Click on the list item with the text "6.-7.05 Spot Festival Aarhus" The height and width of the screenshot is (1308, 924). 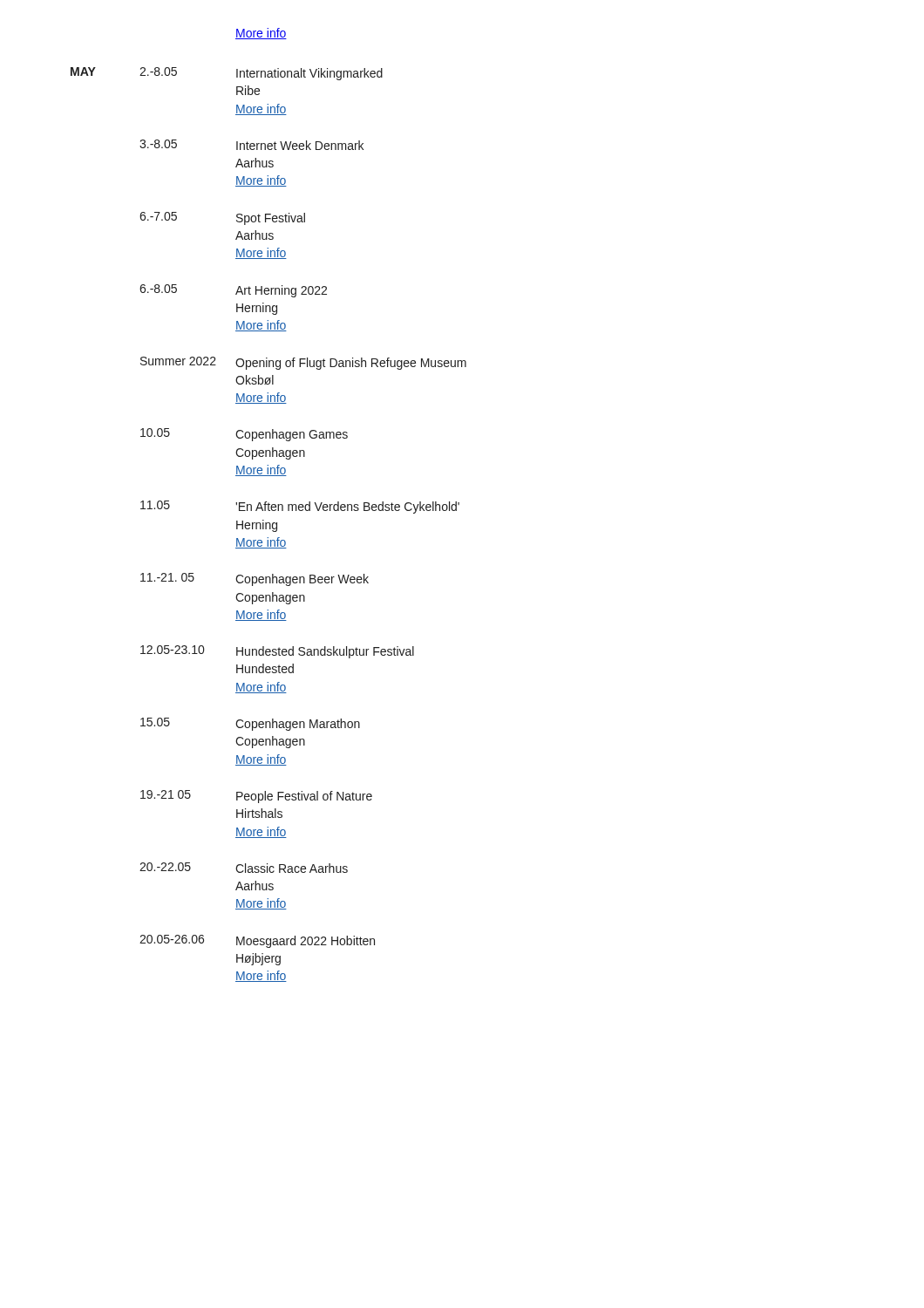[x=157, y=218]
